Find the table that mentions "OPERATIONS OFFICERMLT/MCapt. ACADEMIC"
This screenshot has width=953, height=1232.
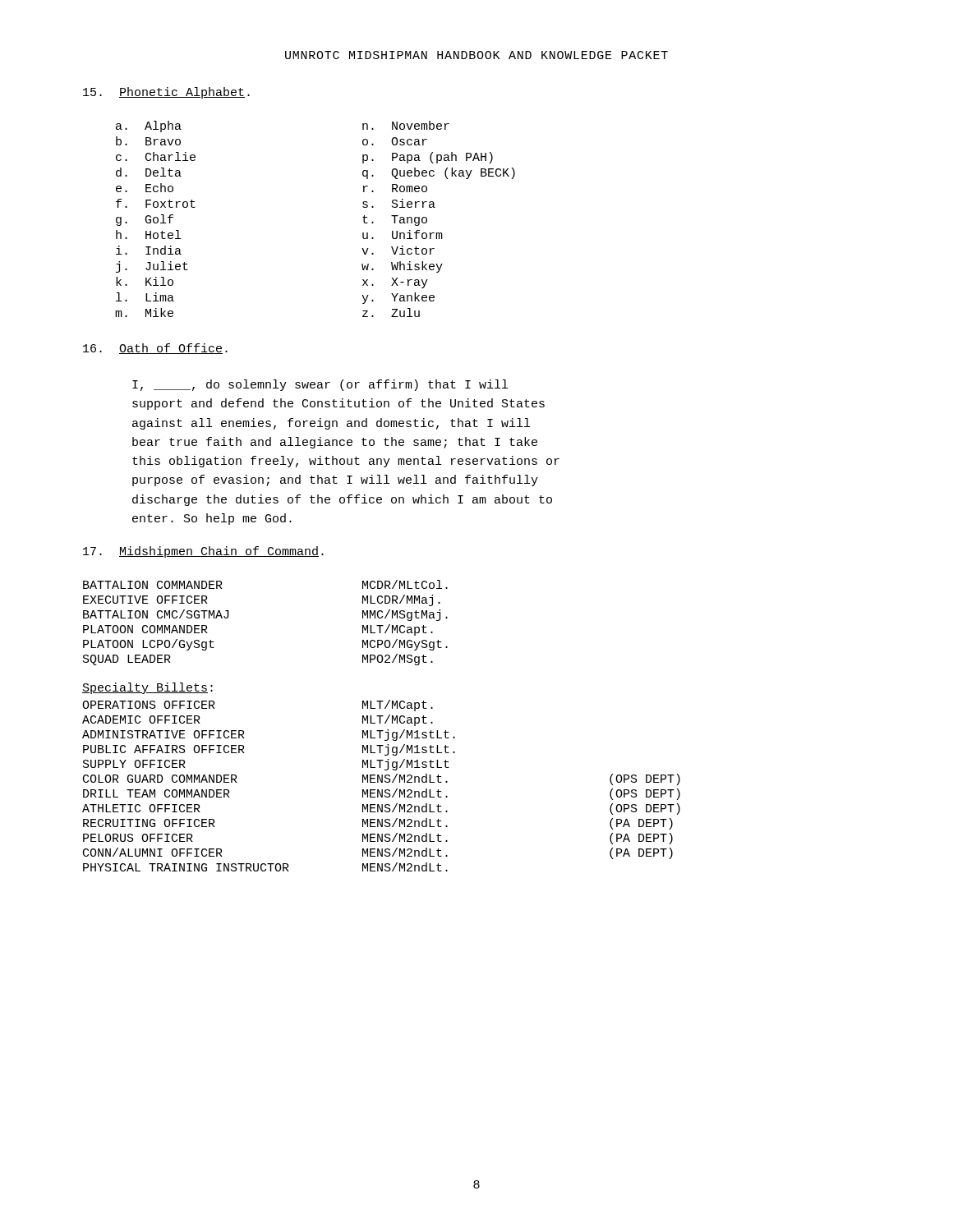pos(476,787)
